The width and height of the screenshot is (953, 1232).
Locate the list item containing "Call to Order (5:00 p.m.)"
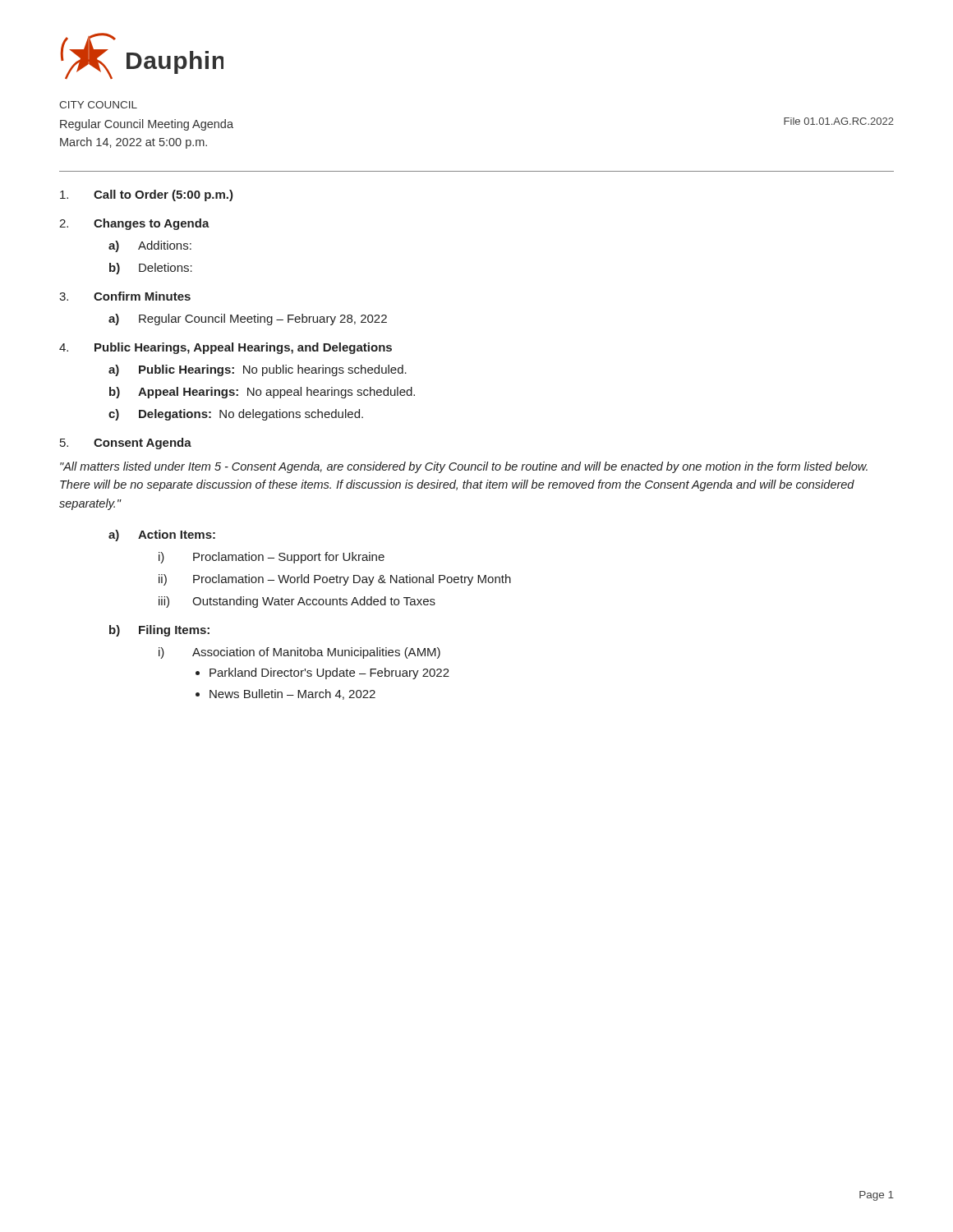click(146, 194)
